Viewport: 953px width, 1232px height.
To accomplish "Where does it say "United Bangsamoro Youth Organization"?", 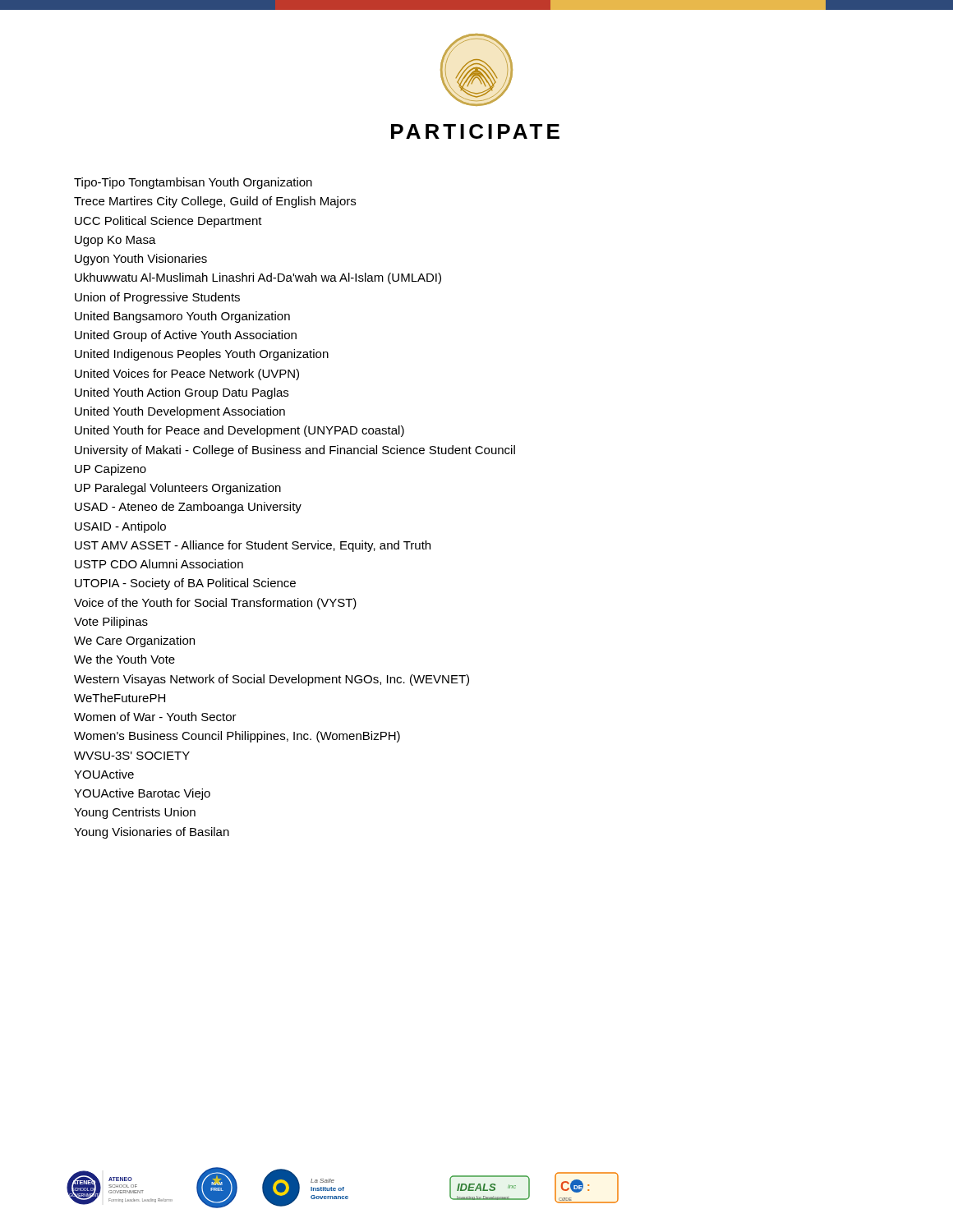I will pyautogui.click(x=182, y=316).
